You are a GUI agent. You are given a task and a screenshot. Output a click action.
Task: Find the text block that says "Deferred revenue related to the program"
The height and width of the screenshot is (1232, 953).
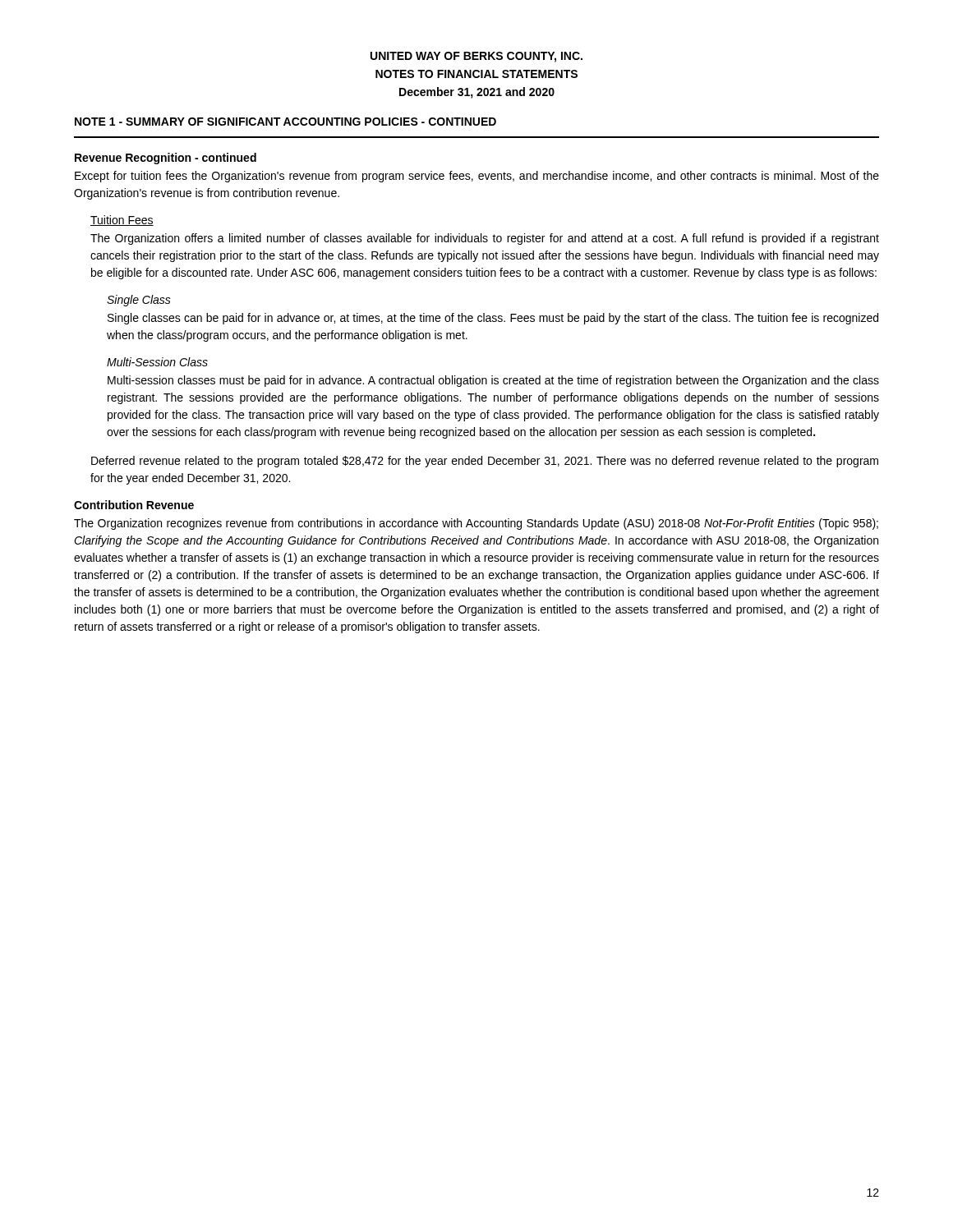click(x=485, y=469)
